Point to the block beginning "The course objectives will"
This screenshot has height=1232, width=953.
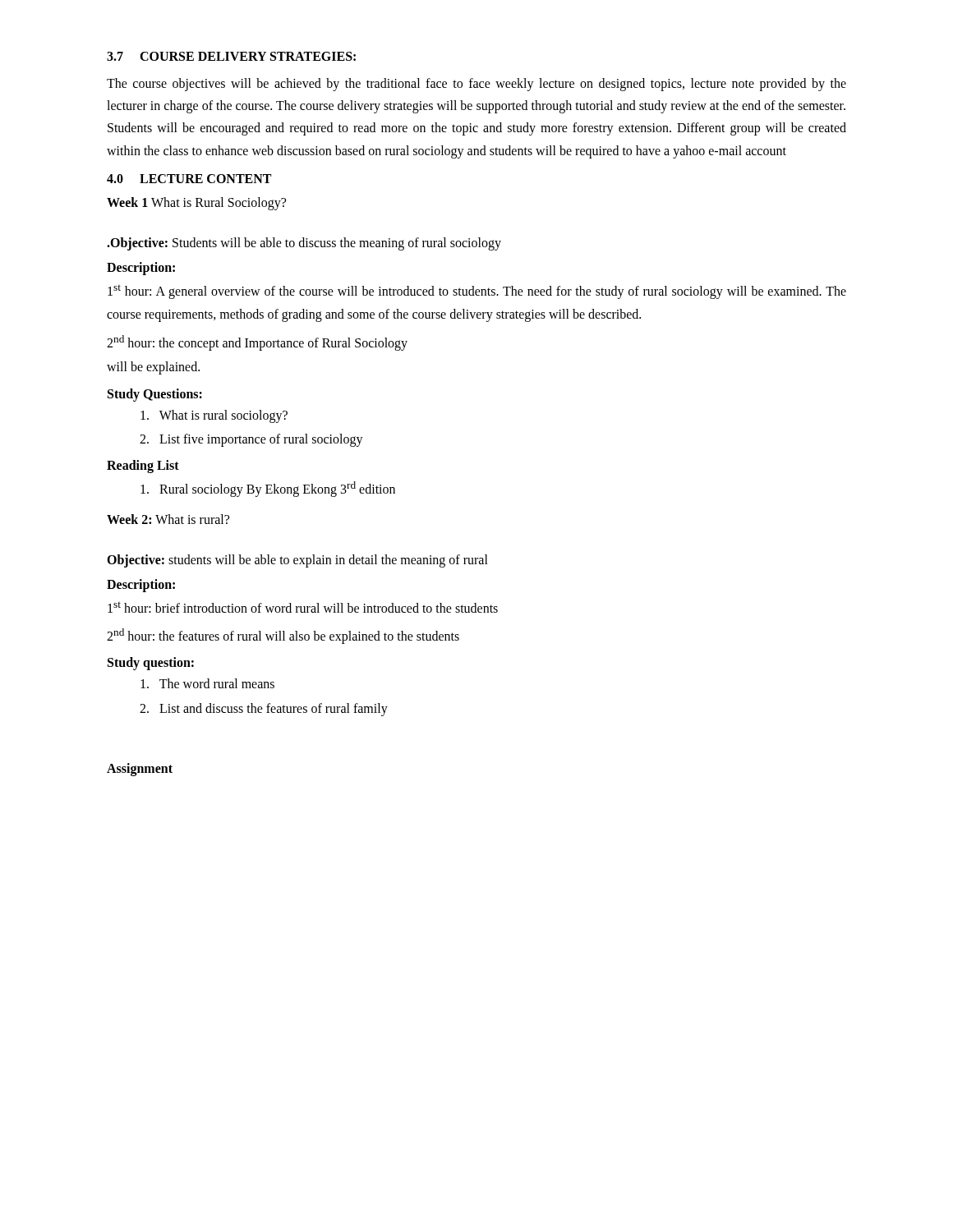coord(476,117)
